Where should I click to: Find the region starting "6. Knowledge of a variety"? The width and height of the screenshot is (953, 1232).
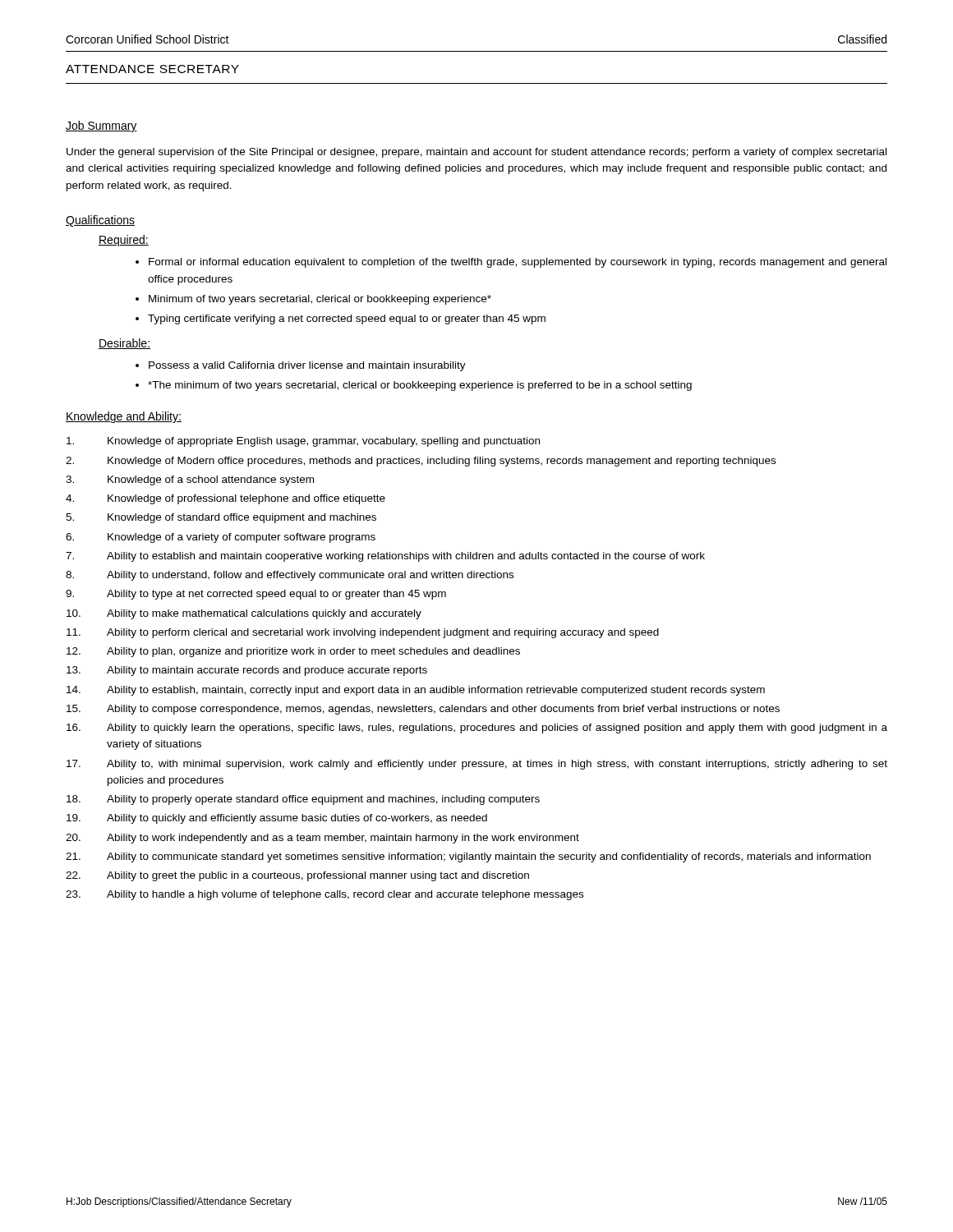(221, 538)
